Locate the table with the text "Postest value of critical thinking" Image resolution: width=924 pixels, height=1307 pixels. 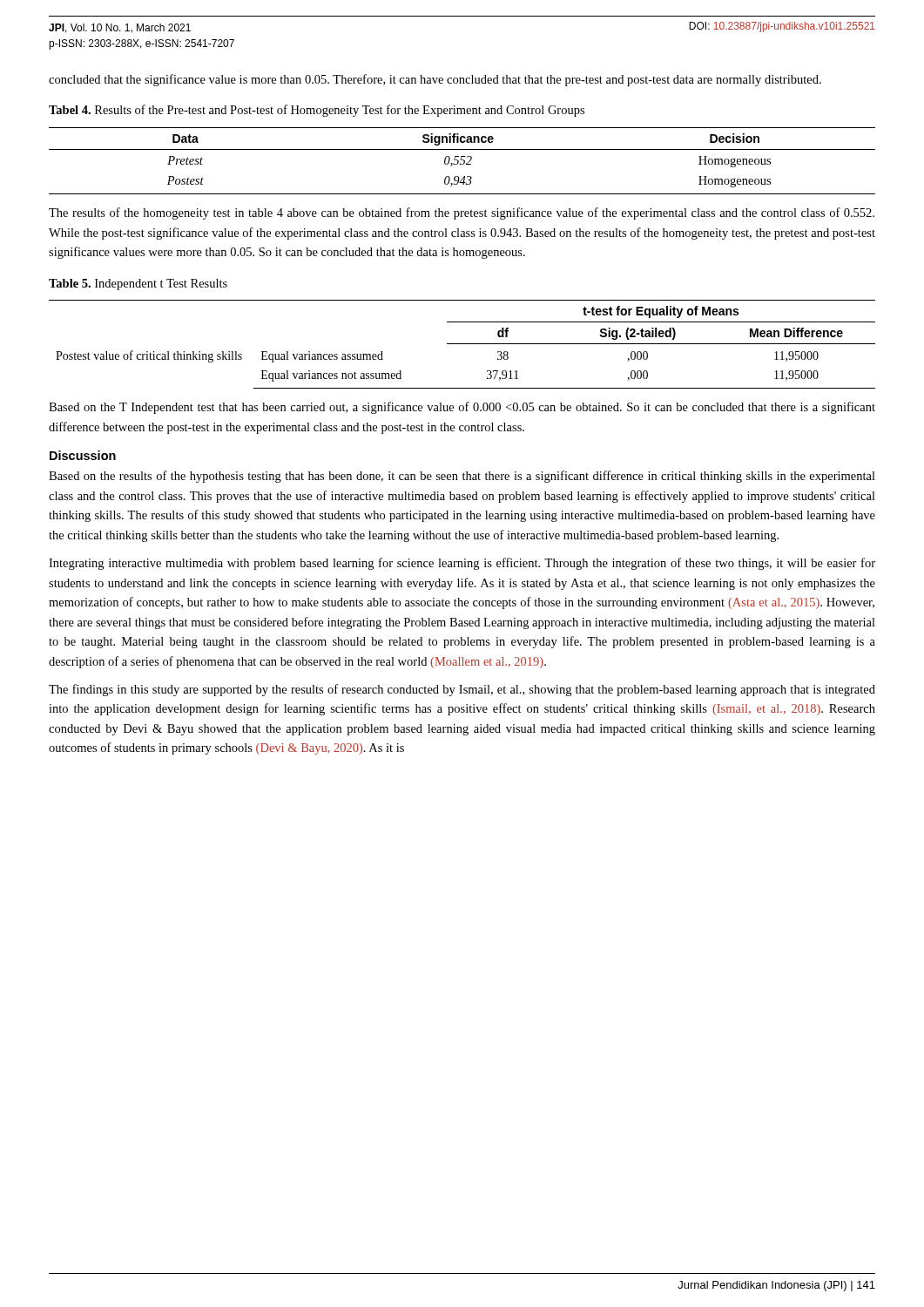[x=462, y=345]
